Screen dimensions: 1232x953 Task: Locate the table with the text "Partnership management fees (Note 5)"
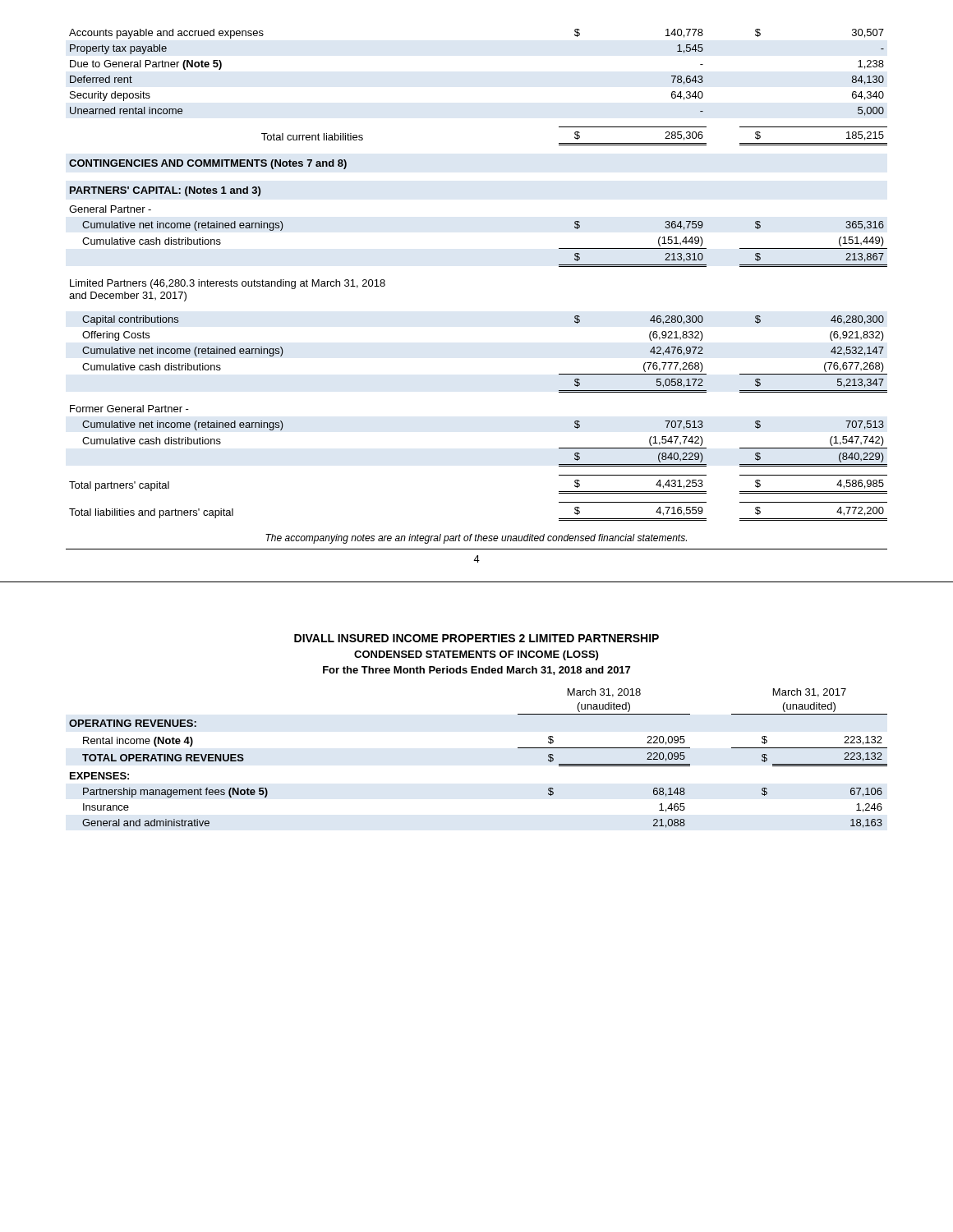pyautogui.click(x=476, y=757)
